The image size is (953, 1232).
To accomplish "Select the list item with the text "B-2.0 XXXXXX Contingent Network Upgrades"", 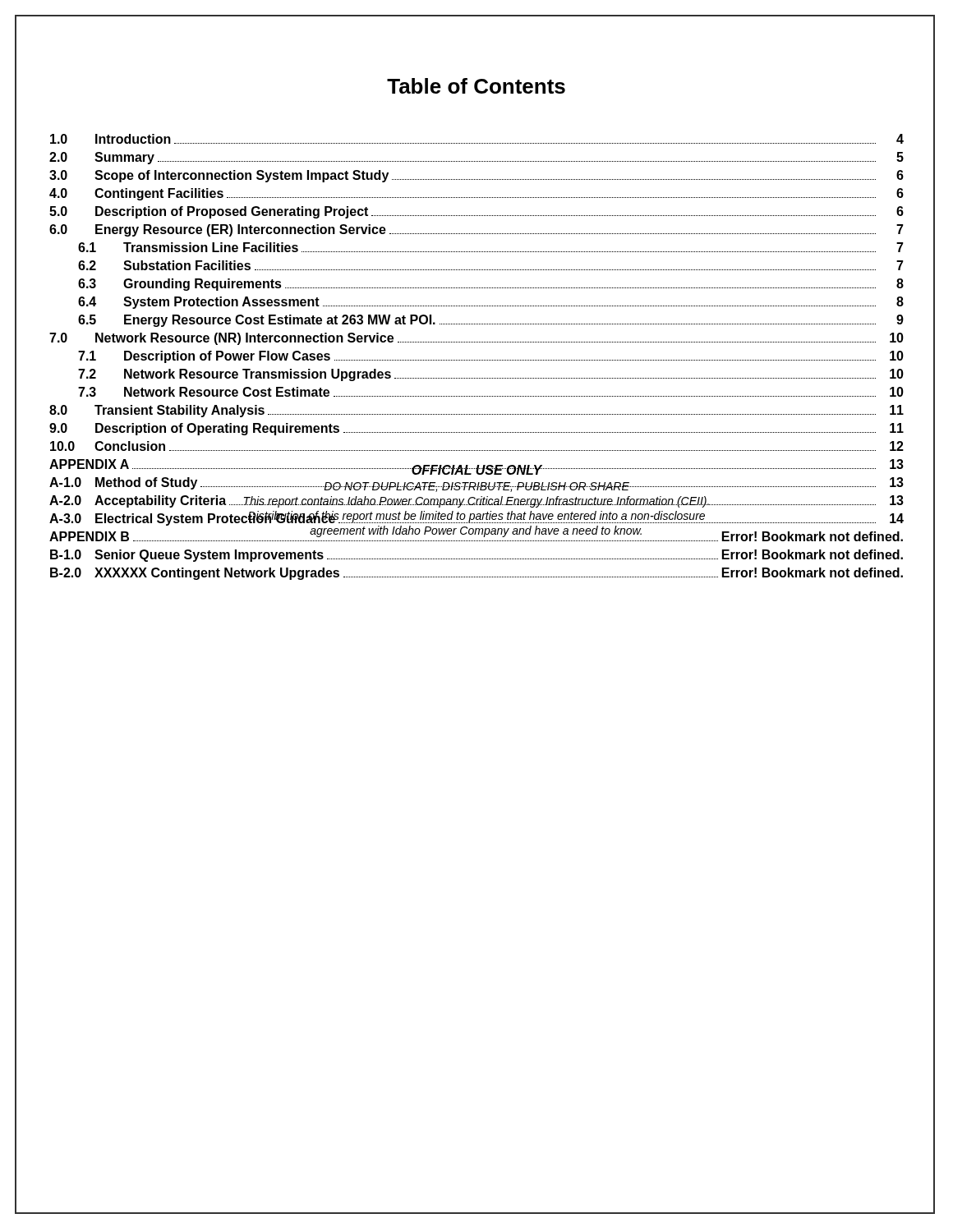I will click(x=476, y=573).
